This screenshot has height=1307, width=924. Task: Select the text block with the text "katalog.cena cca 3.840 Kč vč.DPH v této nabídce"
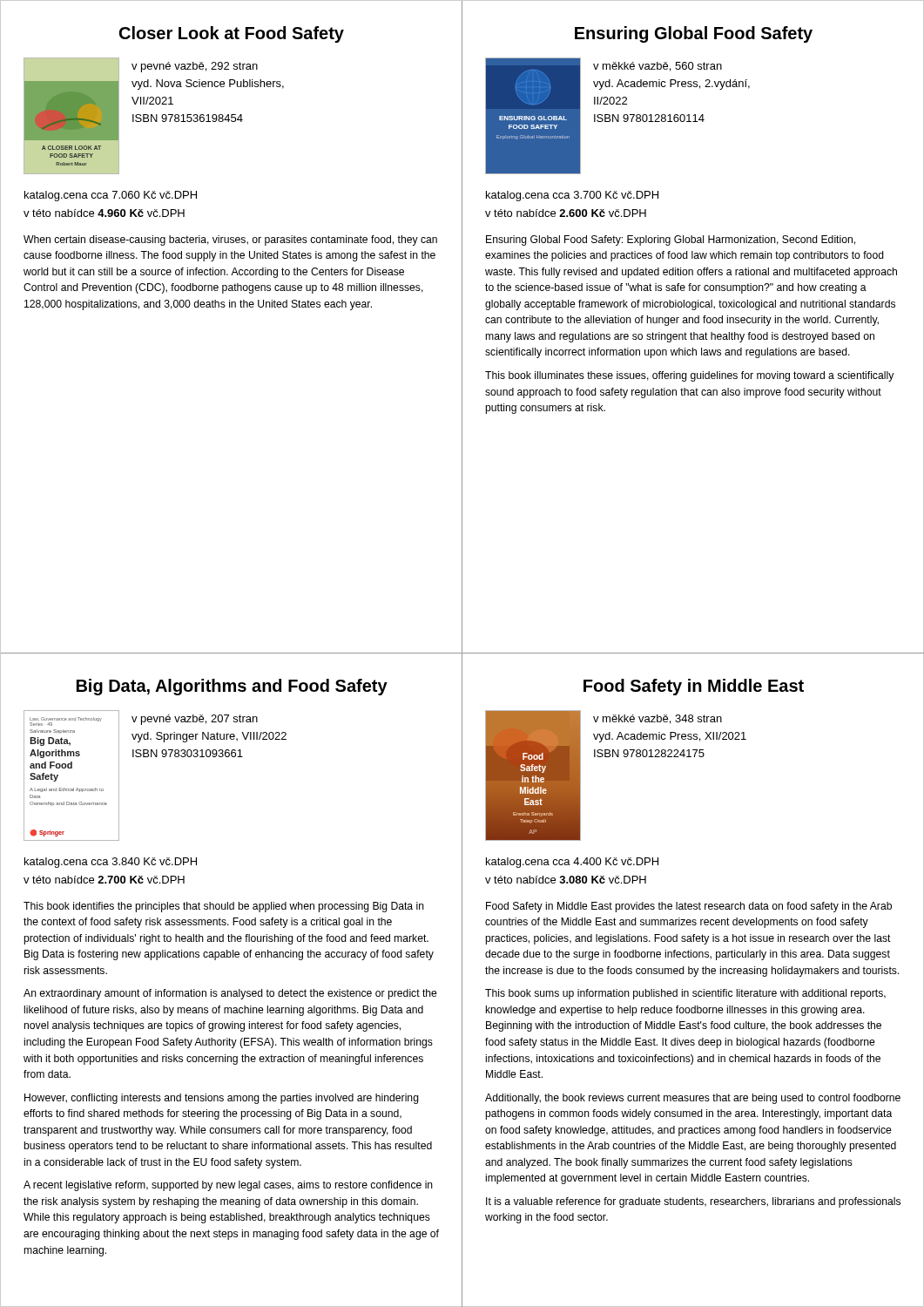[111, 870]
